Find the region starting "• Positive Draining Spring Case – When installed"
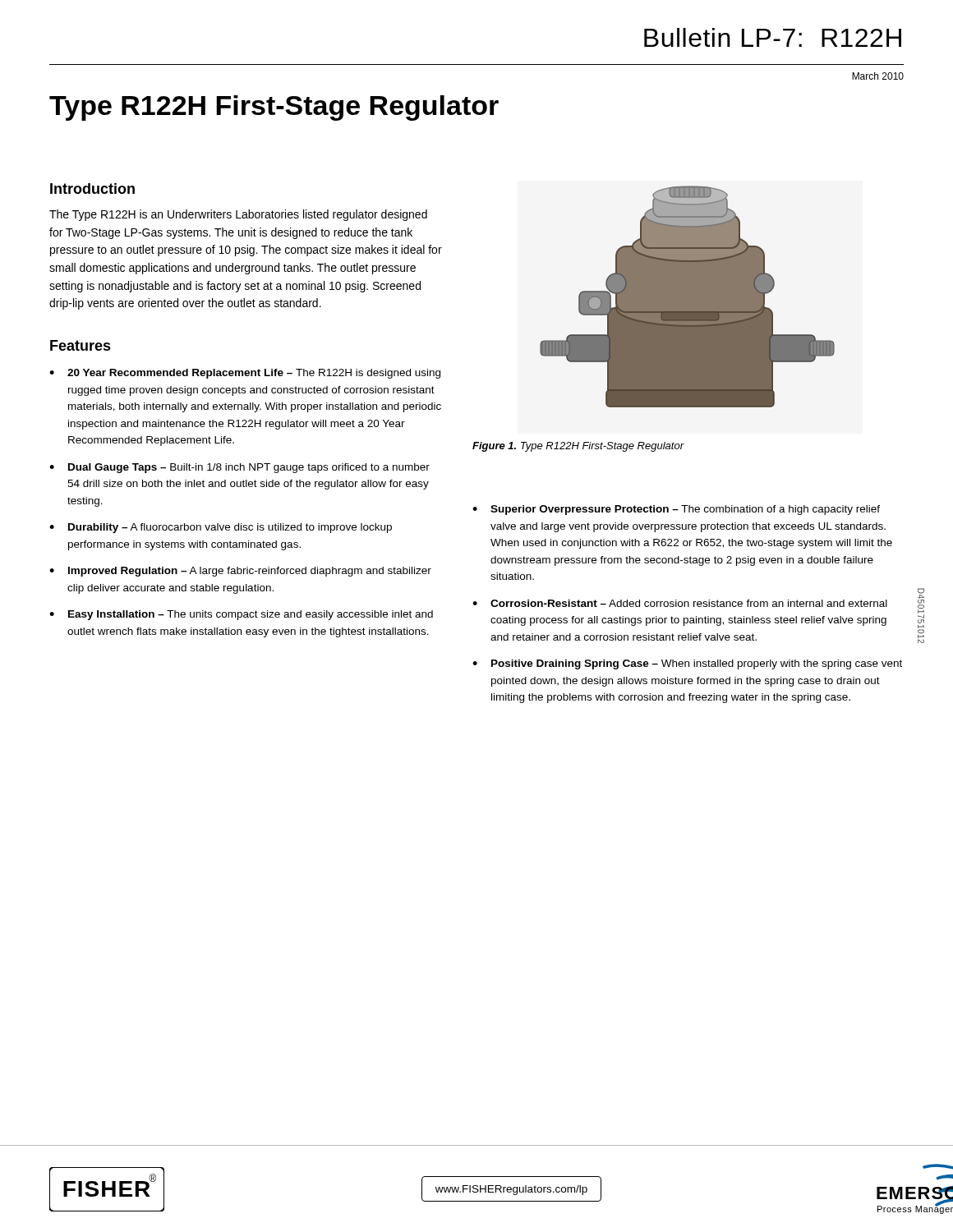Viewport: 953px width, 1232px height. coord(690,681)
